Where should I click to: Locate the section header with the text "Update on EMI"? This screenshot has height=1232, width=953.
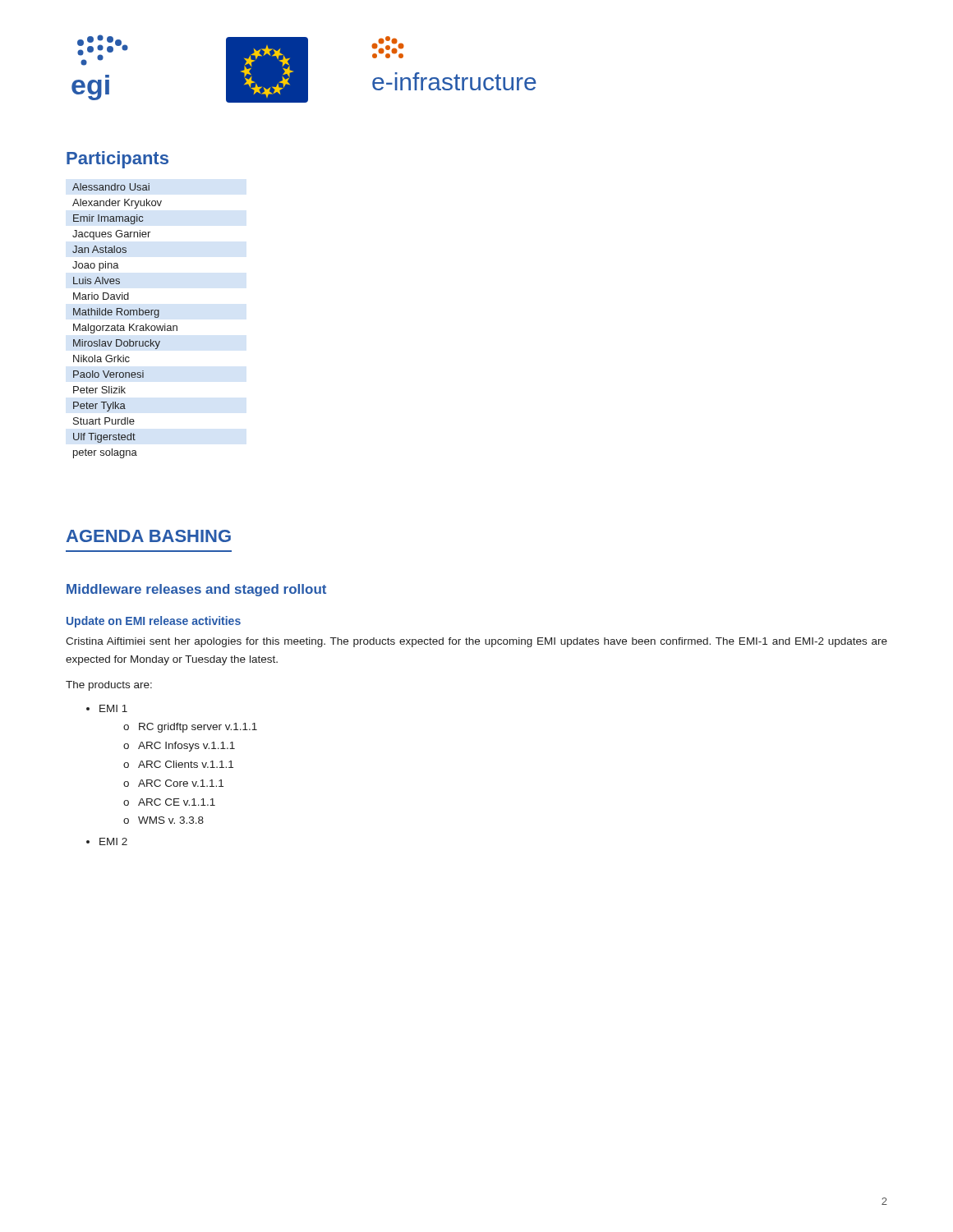(153, 621)
